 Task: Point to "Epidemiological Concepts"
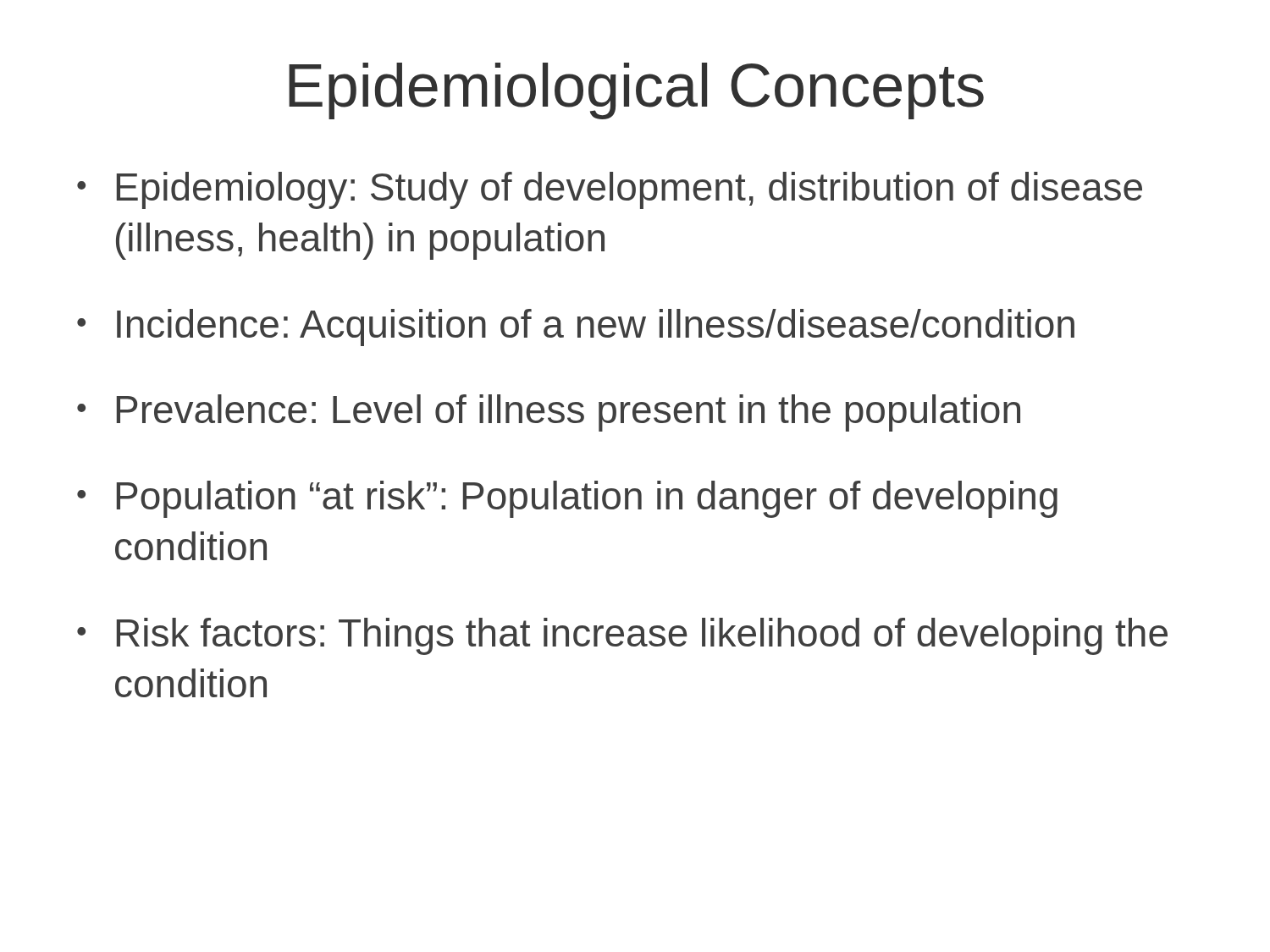pyautogui.click(x=635, y=85)
